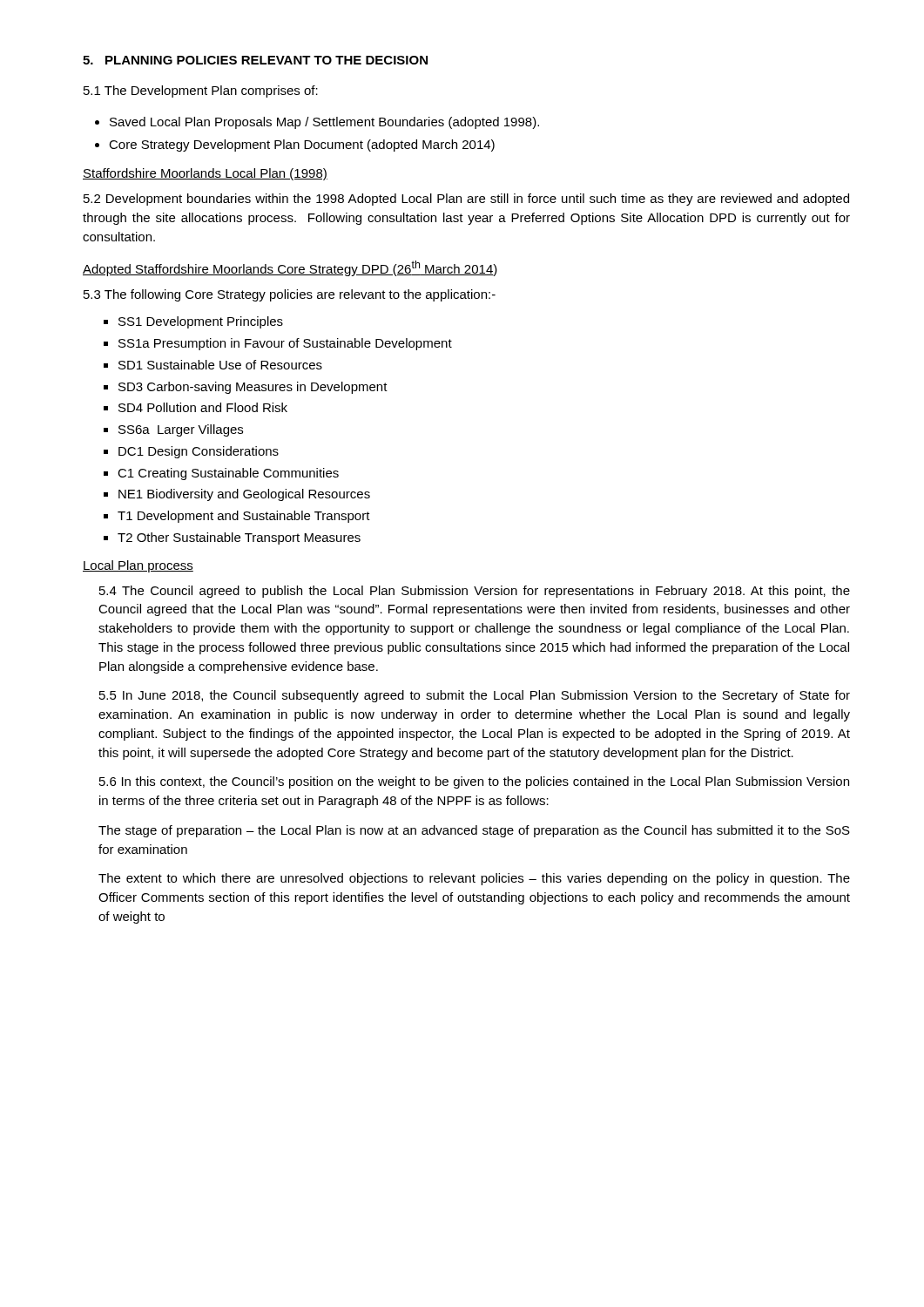Locate the block of text that opens with "6 In this context, the Council’s"
The height and width of the screenshot is (1307, 924).
(x=474, y=791)
